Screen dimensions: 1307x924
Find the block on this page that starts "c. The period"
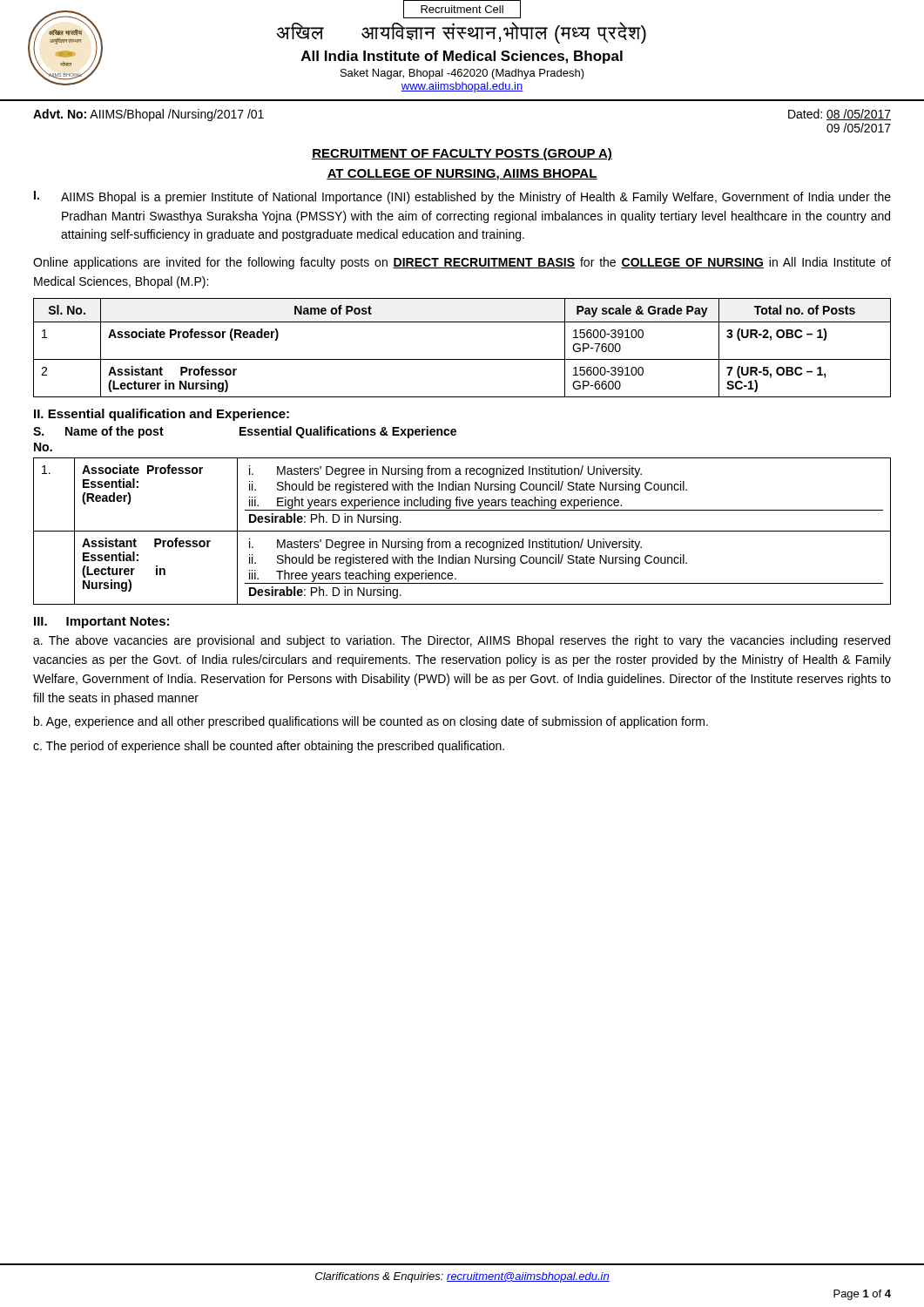[269, 746]
